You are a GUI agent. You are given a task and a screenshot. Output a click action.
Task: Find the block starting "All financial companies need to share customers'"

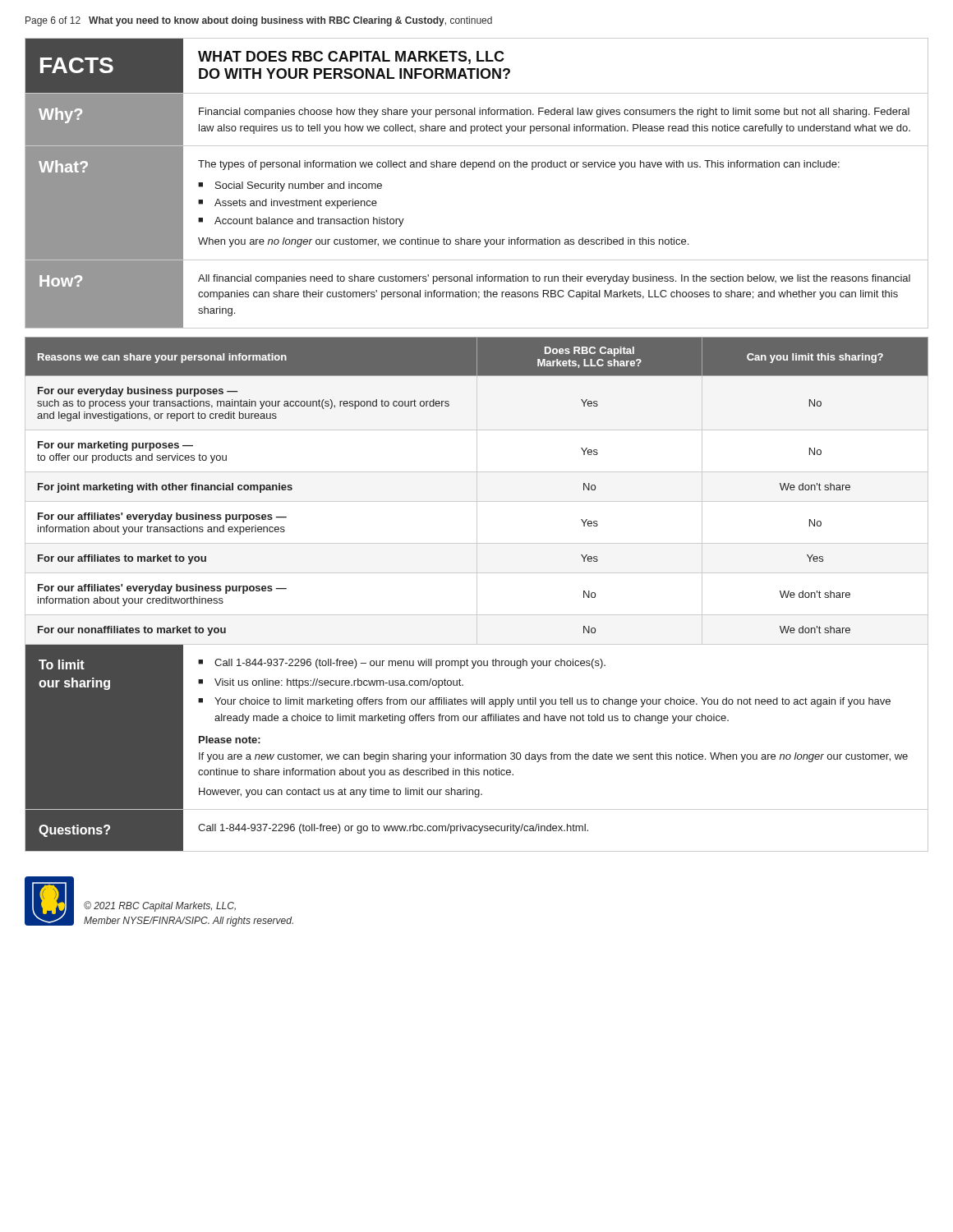click(x=554, y=294)
